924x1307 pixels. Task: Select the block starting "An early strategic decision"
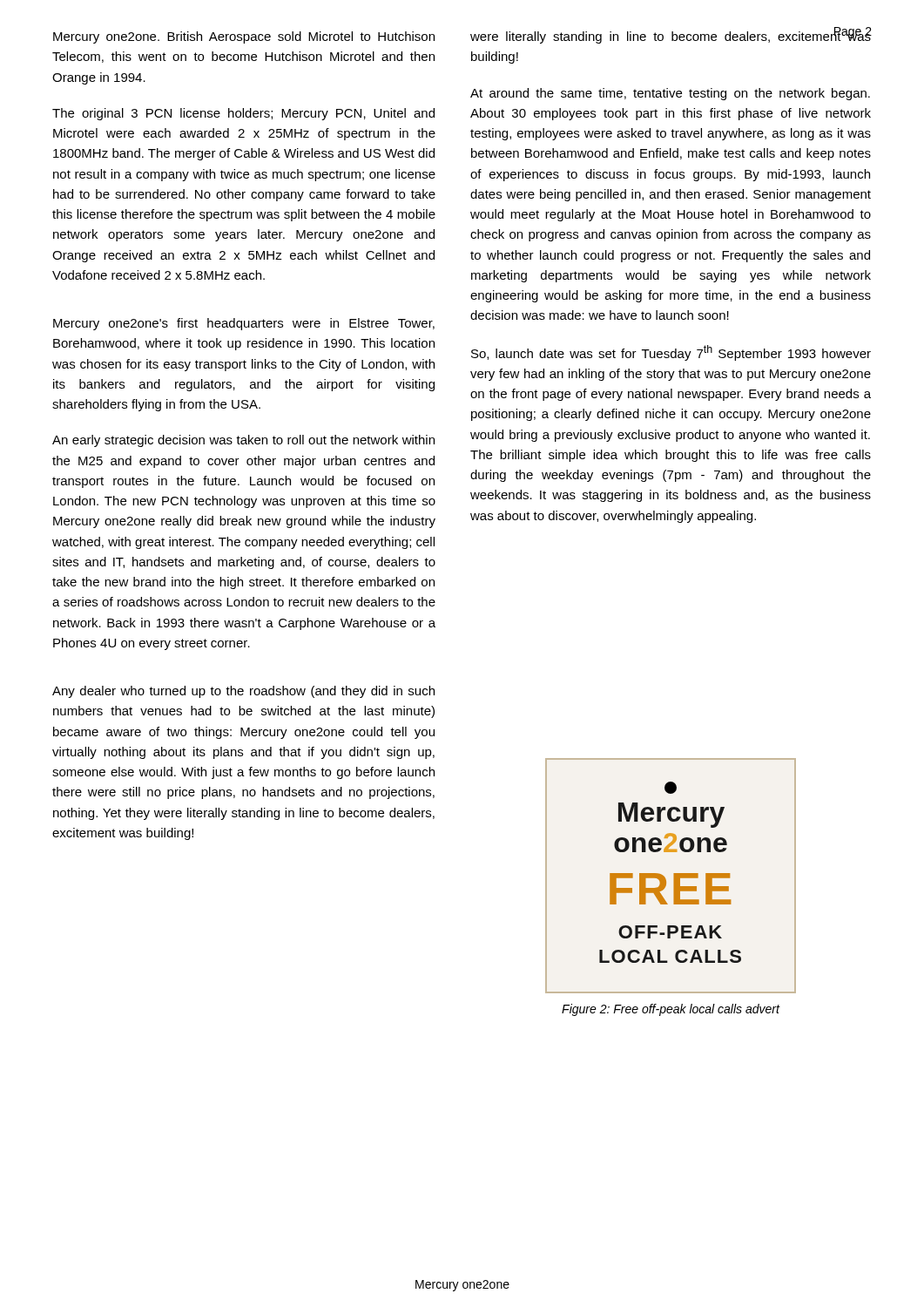point(244,541)
